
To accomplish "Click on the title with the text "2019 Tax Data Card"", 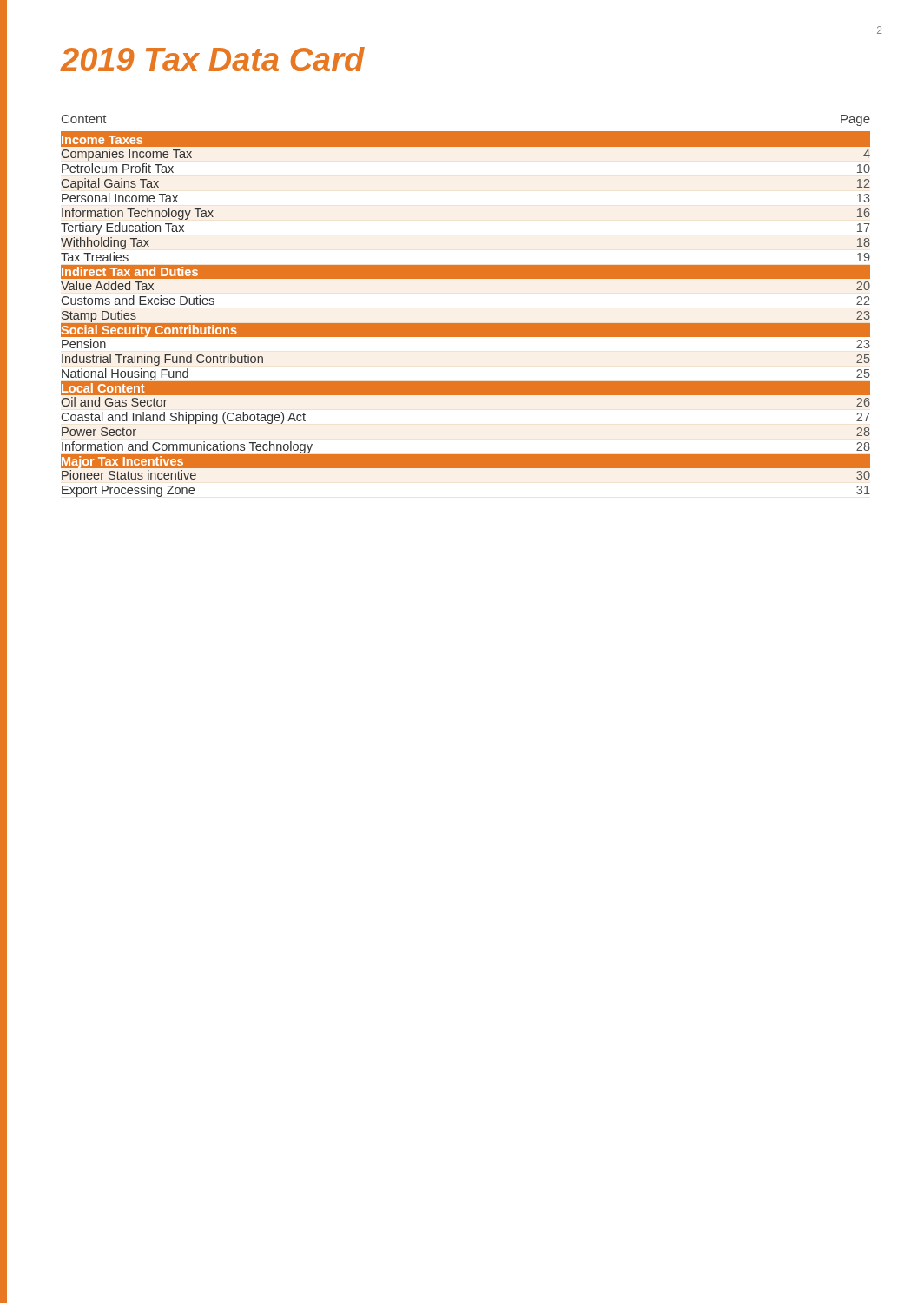I will (x=212, y=60).
